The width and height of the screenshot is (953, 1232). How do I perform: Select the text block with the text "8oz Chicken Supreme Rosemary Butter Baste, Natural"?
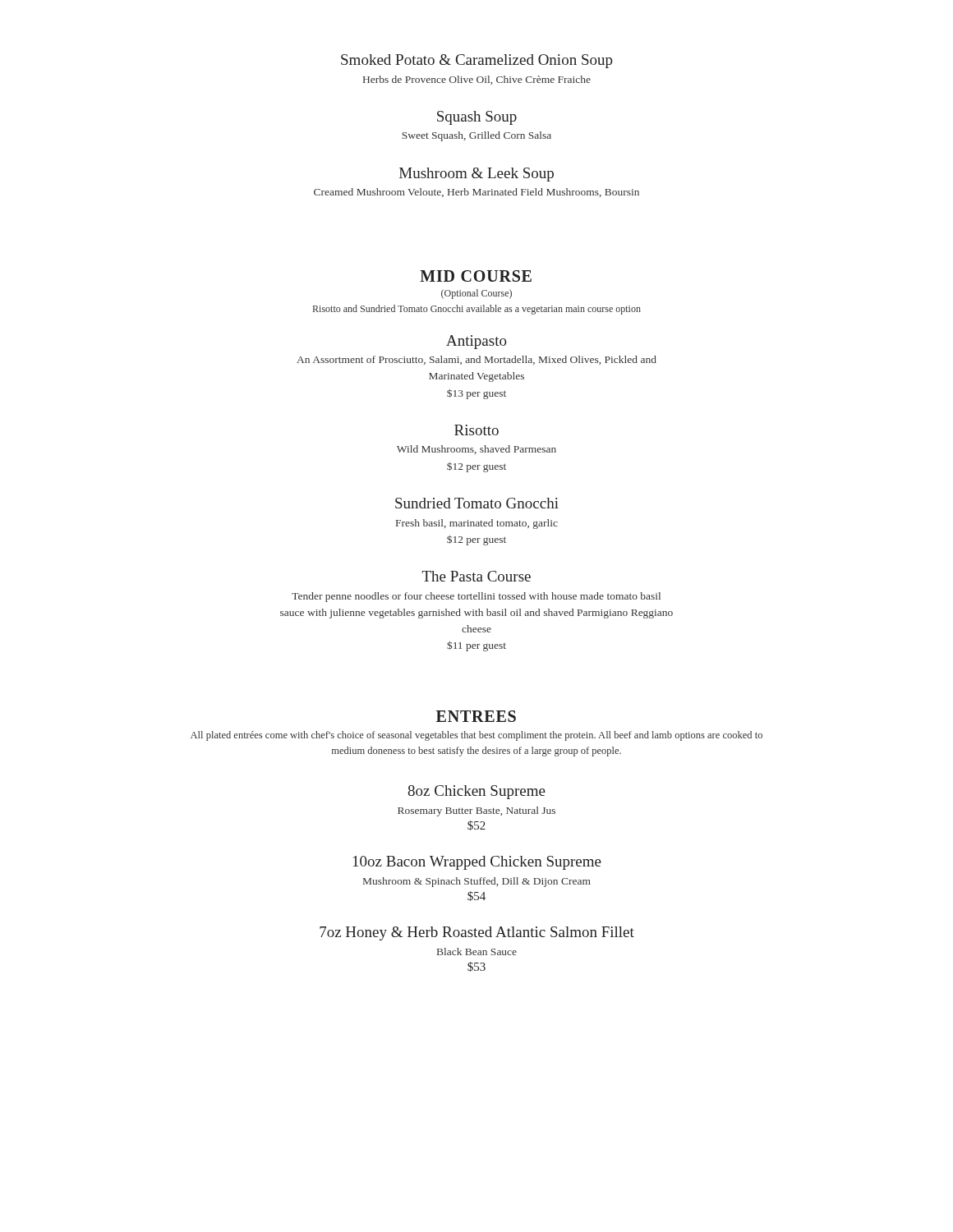click(476, 807)
